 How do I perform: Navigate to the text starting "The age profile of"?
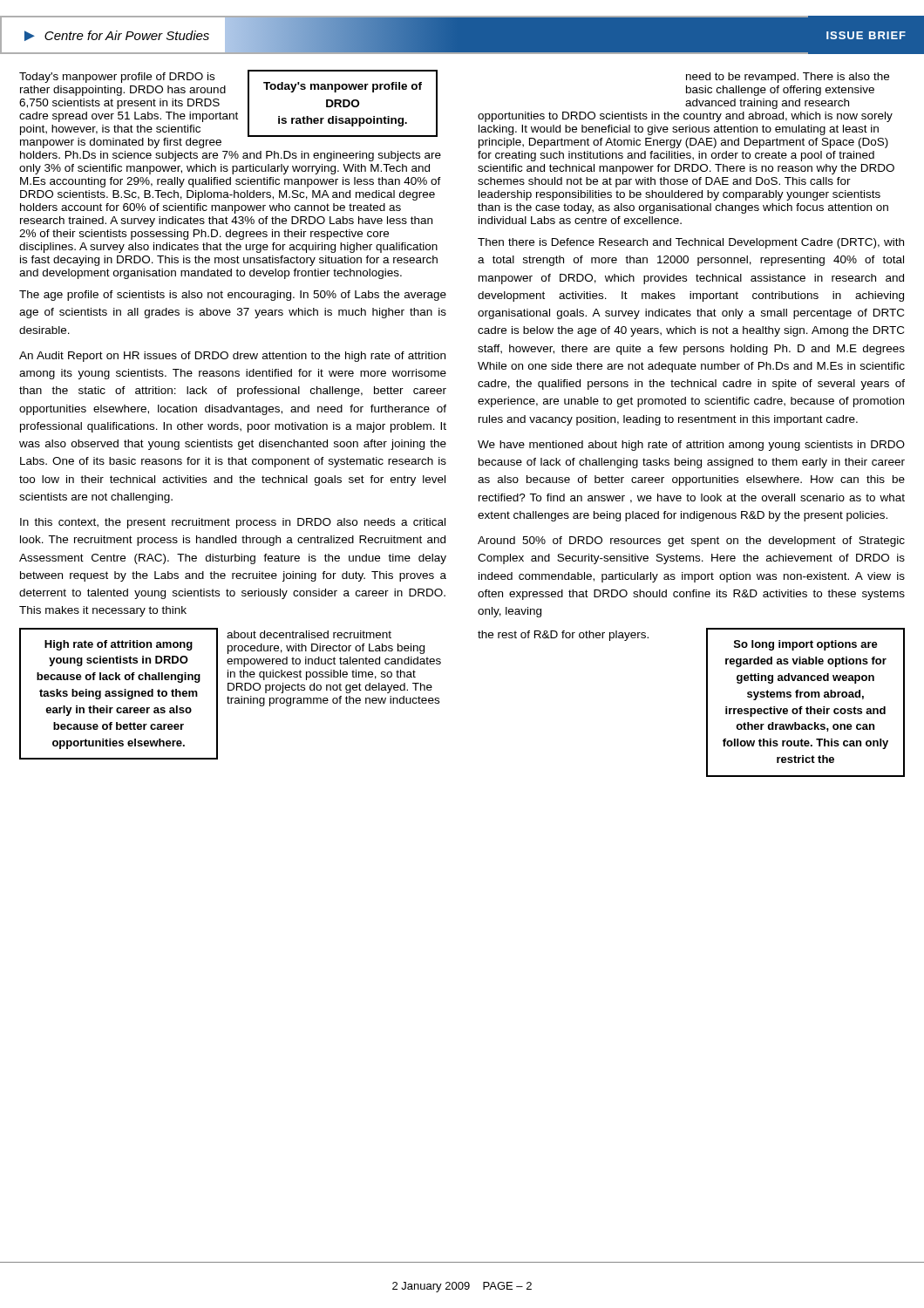pyautogui.click(x=233, y=312)
